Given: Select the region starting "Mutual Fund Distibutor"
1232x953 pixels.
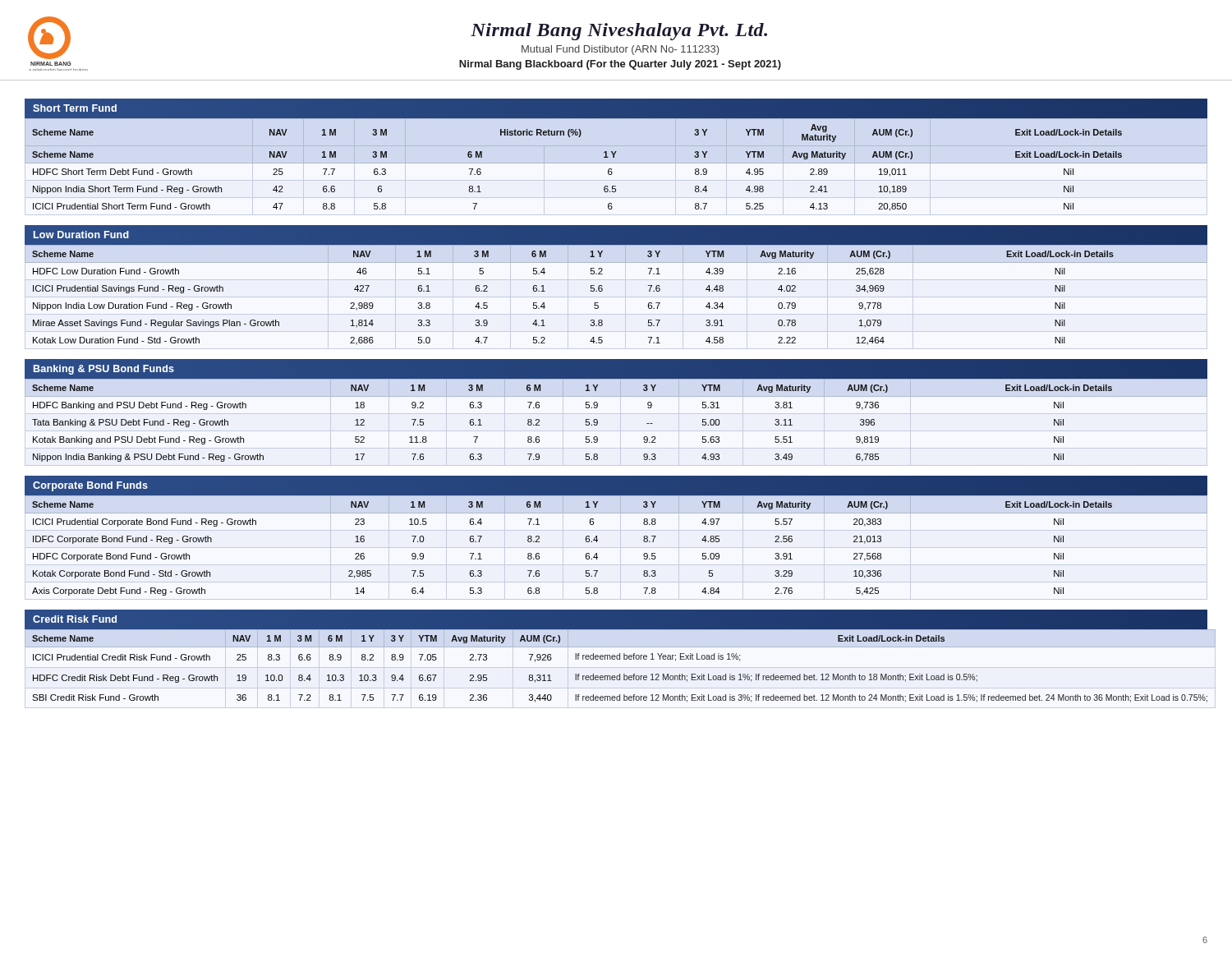Looking at the screenshot, I should click(x=620, y=48).
